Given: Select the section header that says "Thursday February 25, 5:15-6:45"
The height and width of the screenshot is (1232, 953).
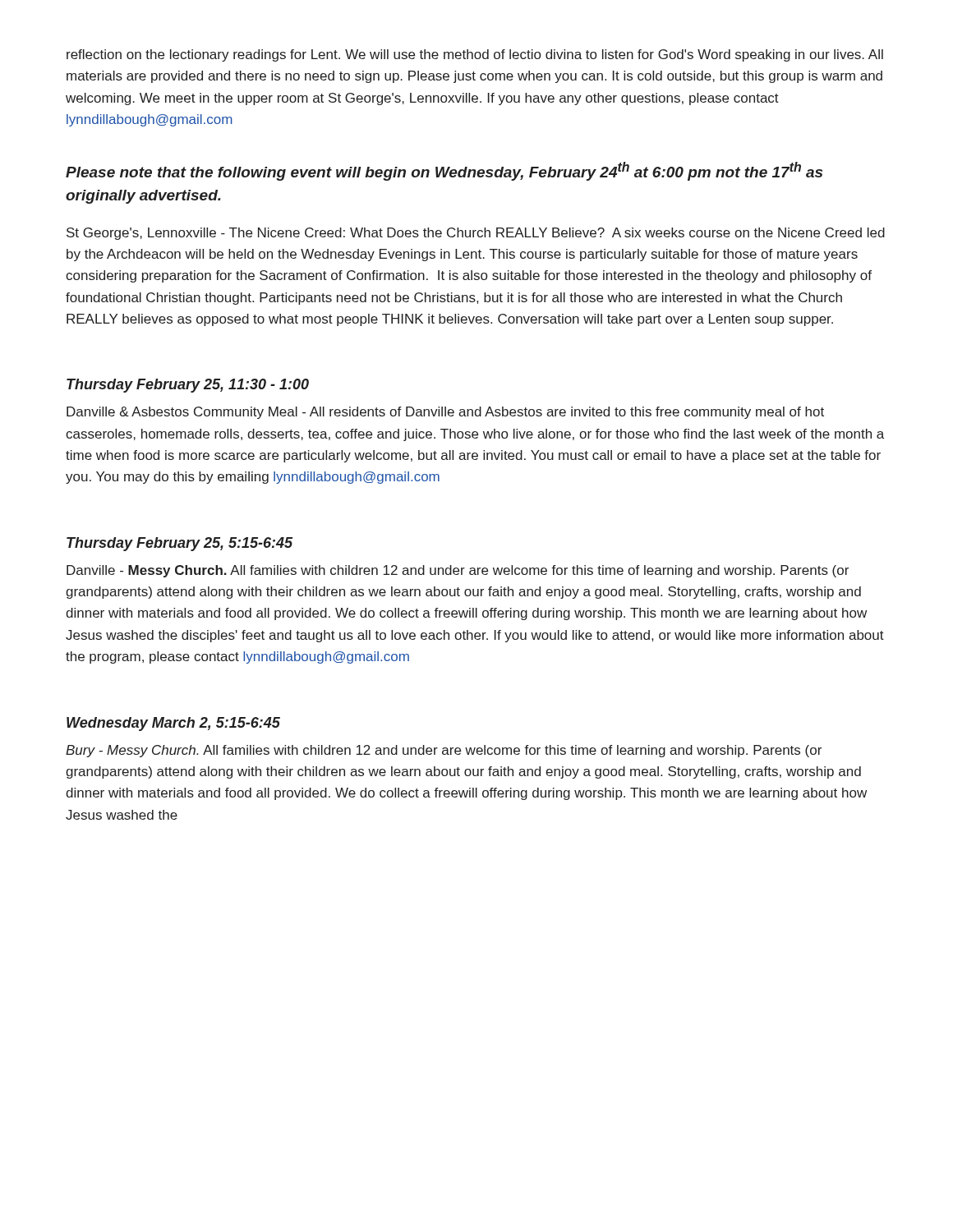Looking at the screenshot, I should click(179, 543).
